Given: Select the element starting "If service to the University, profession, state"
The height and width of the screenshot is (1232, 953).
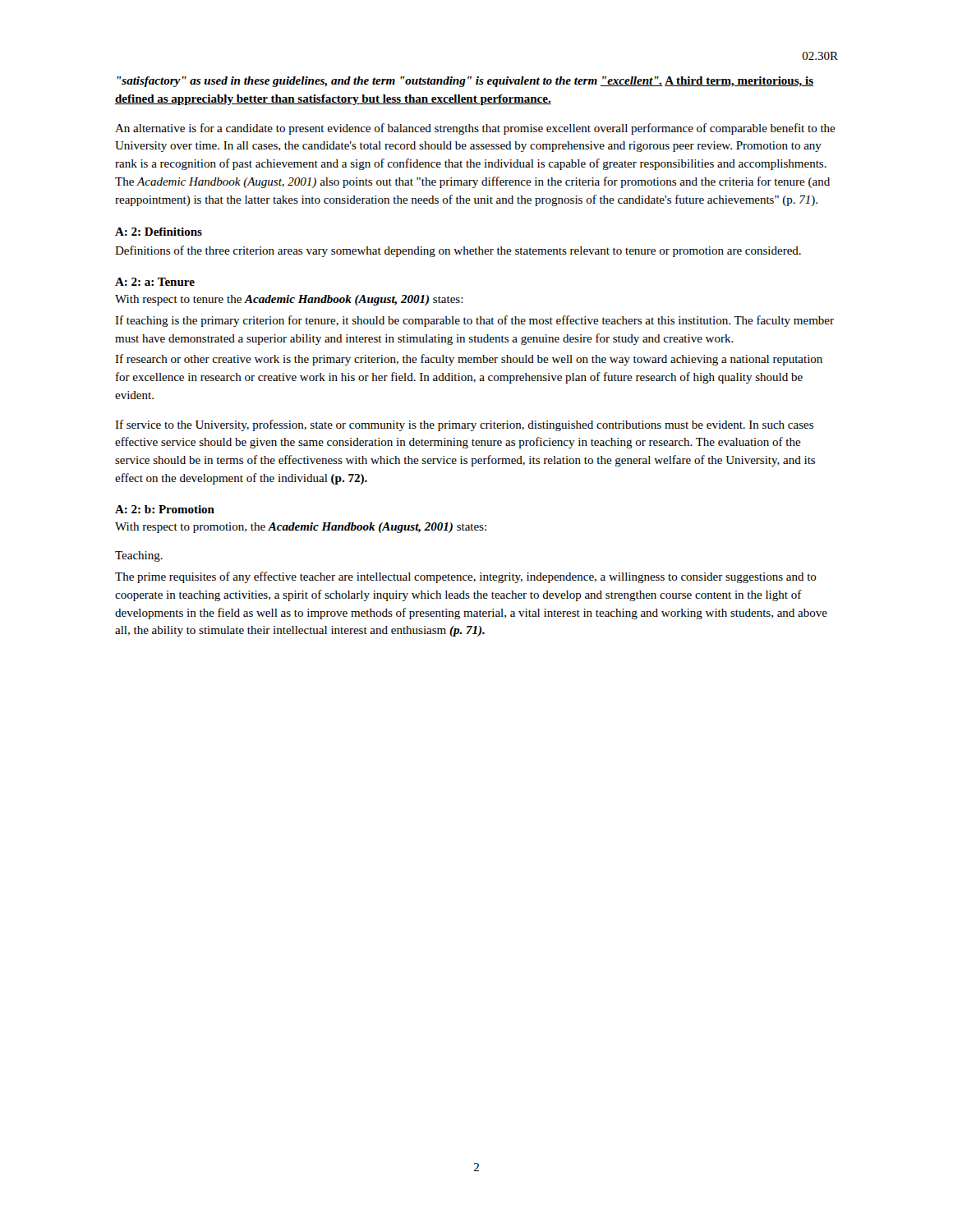Looking at the screenshot, I should tap(465, 451).
